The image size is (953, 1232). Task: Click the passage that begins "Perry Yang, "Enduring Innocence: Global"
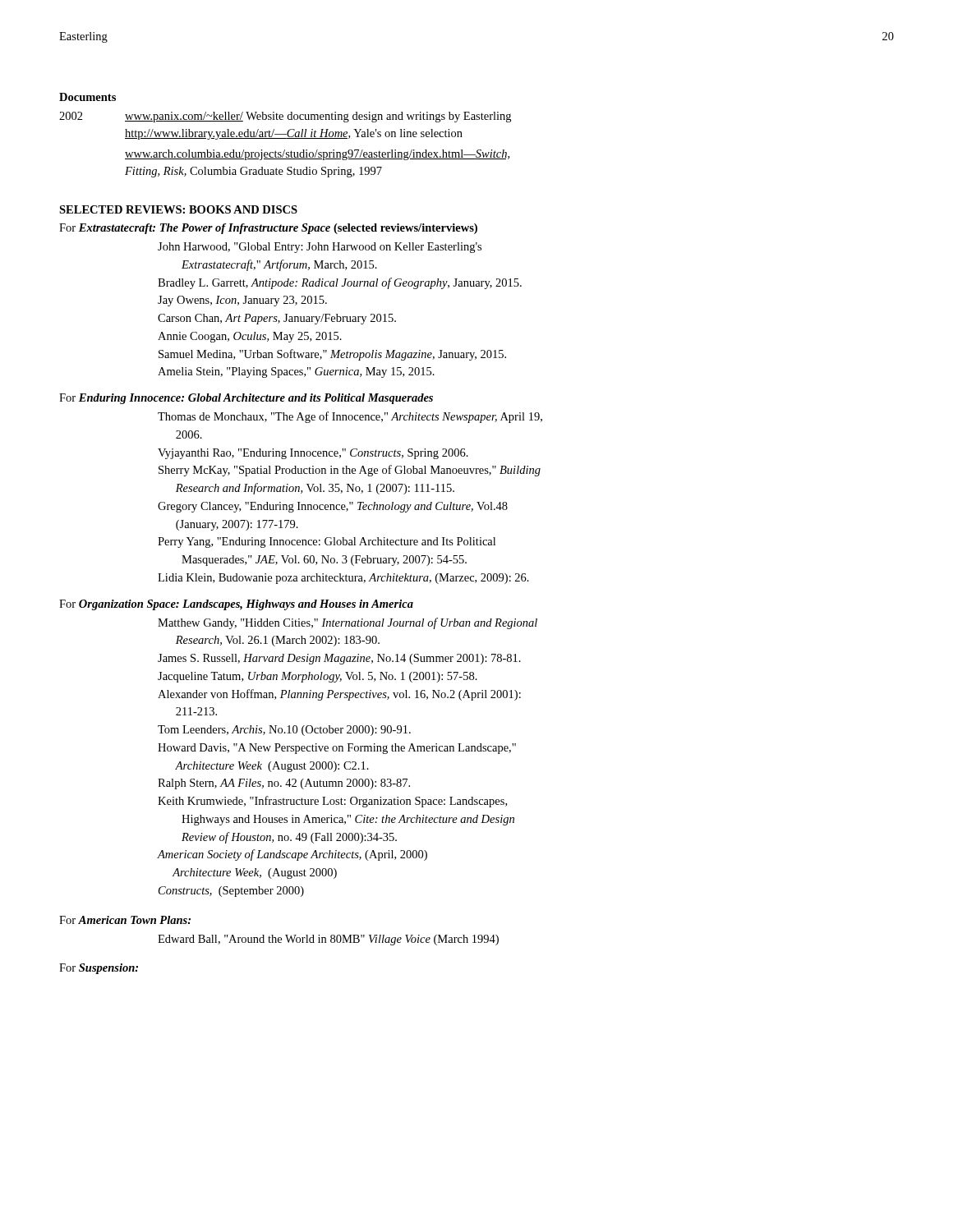click(x=327, y=550)
